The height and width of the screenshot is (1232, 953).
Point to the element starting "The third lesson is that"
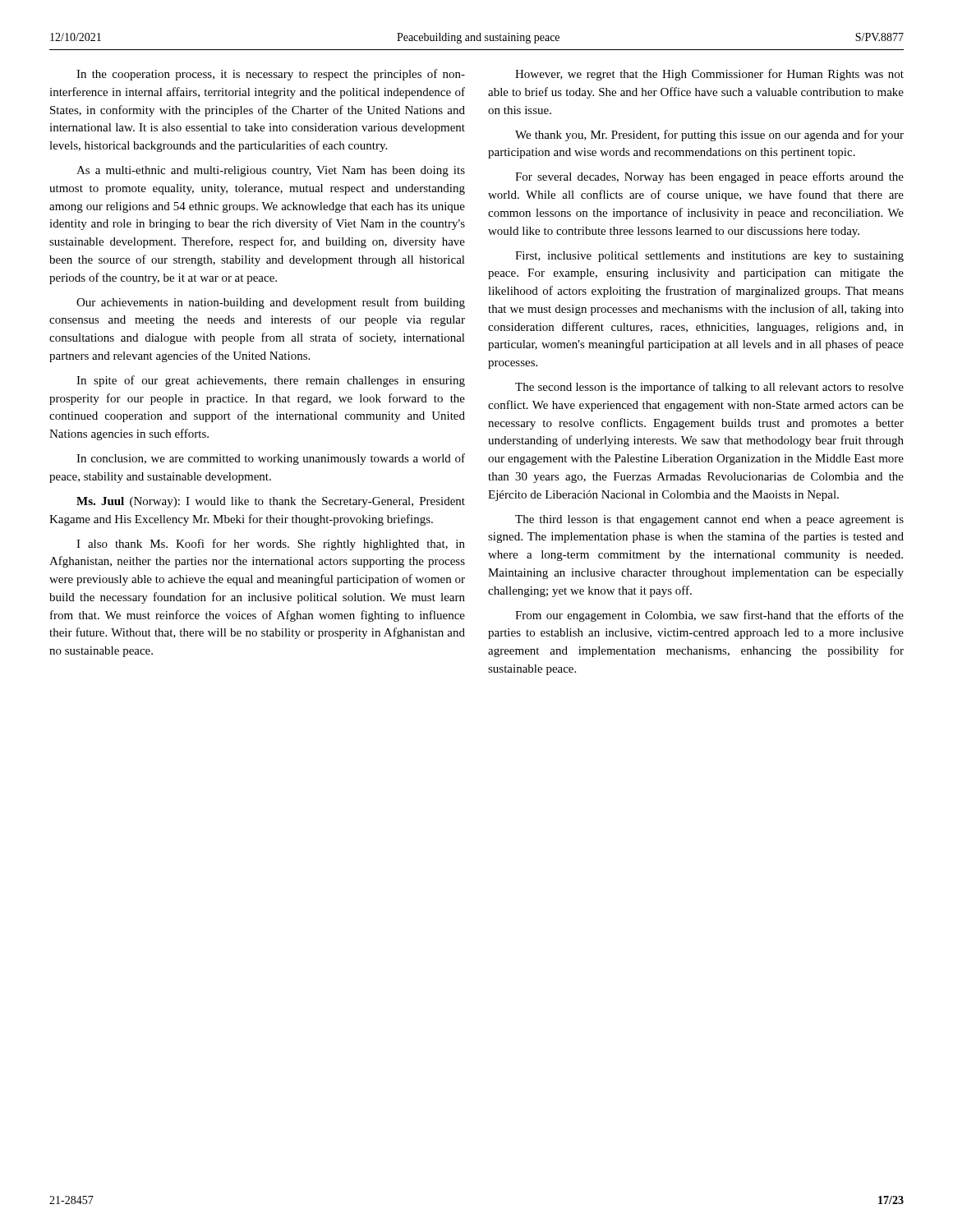tap(696, 555)
